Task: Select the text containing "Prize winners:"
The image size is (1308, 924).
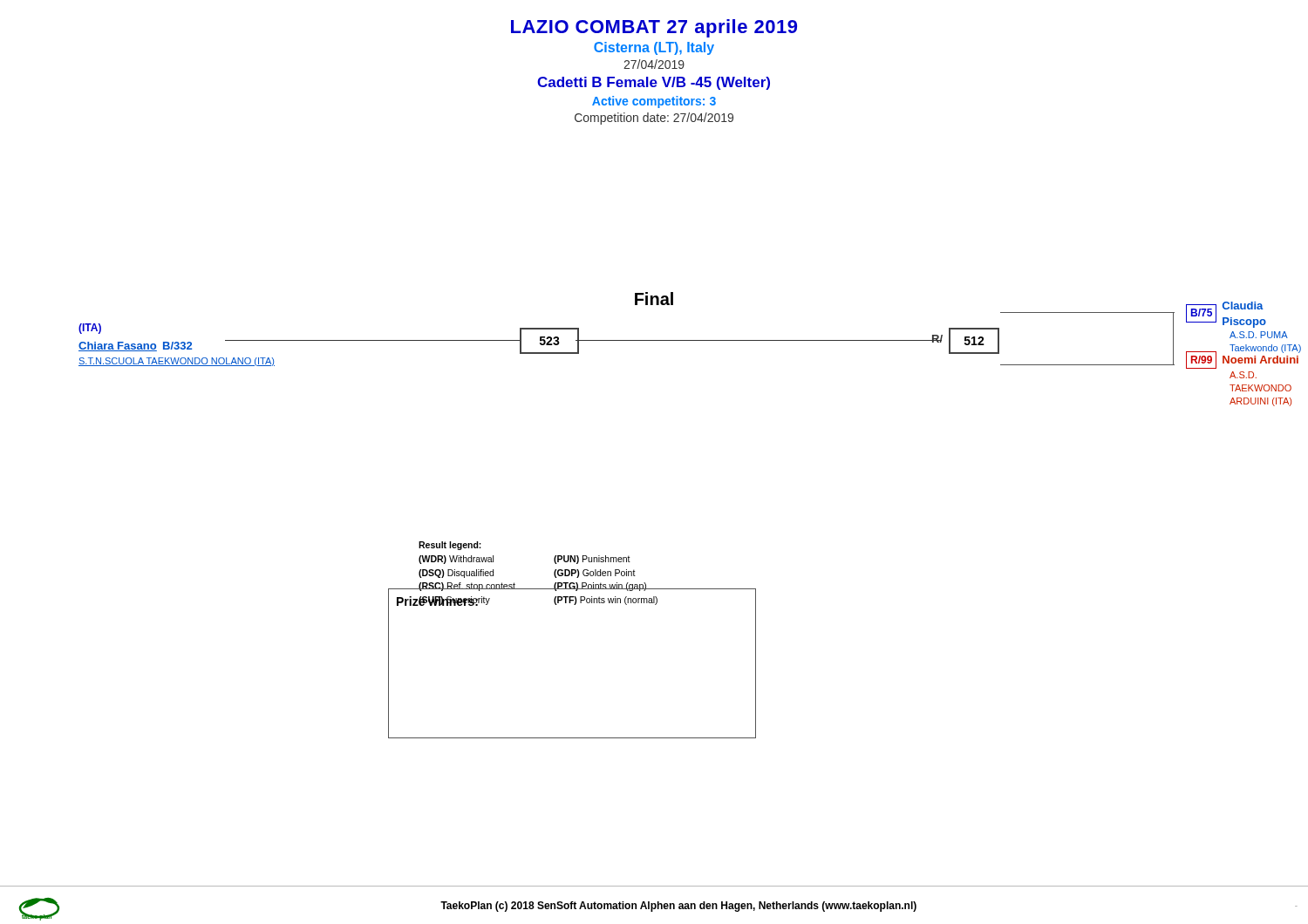Action: [572, 600]
